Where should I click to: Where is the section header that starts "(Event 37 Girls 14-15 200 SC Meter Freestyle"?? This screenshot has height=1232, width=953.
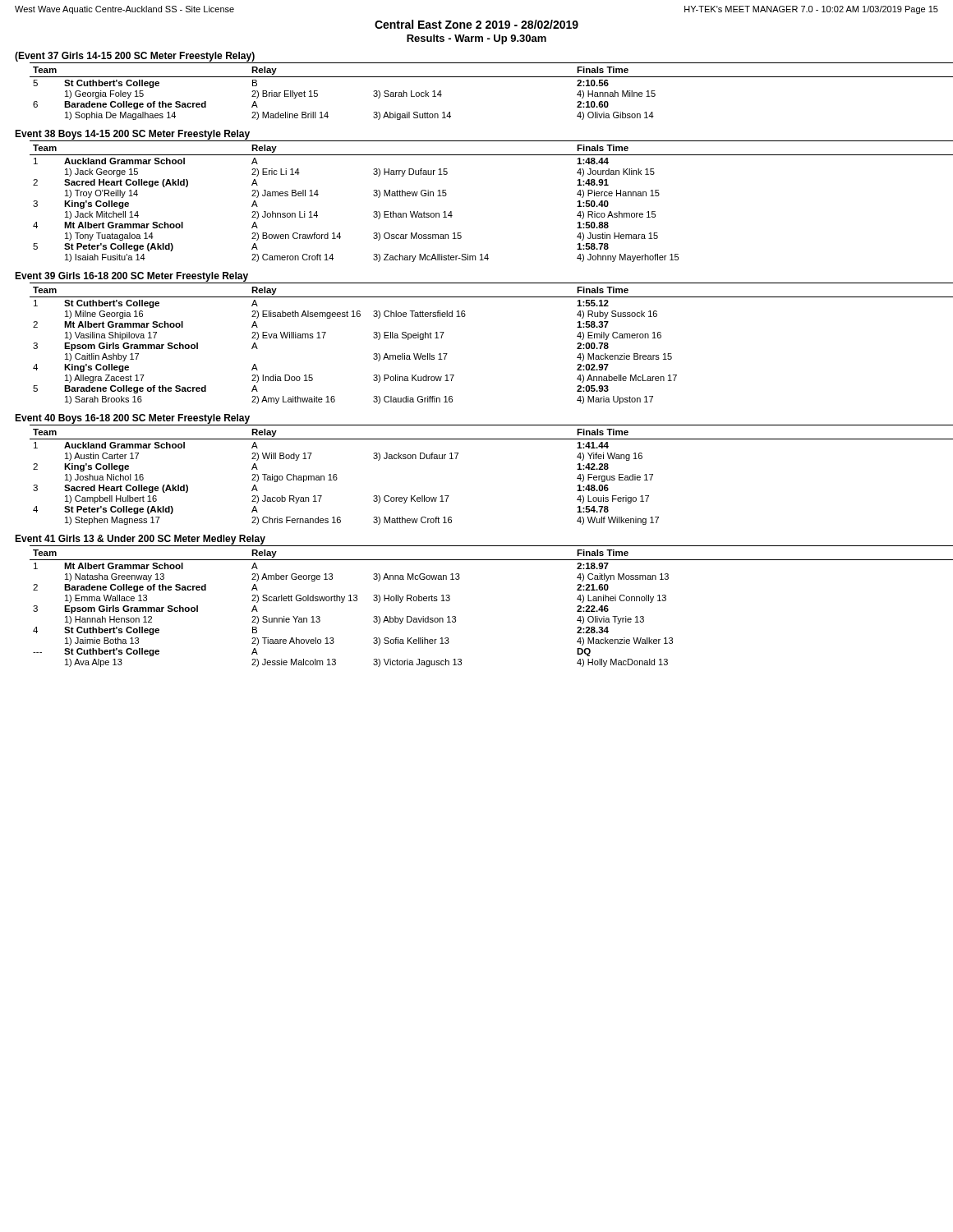click(135, 56)
